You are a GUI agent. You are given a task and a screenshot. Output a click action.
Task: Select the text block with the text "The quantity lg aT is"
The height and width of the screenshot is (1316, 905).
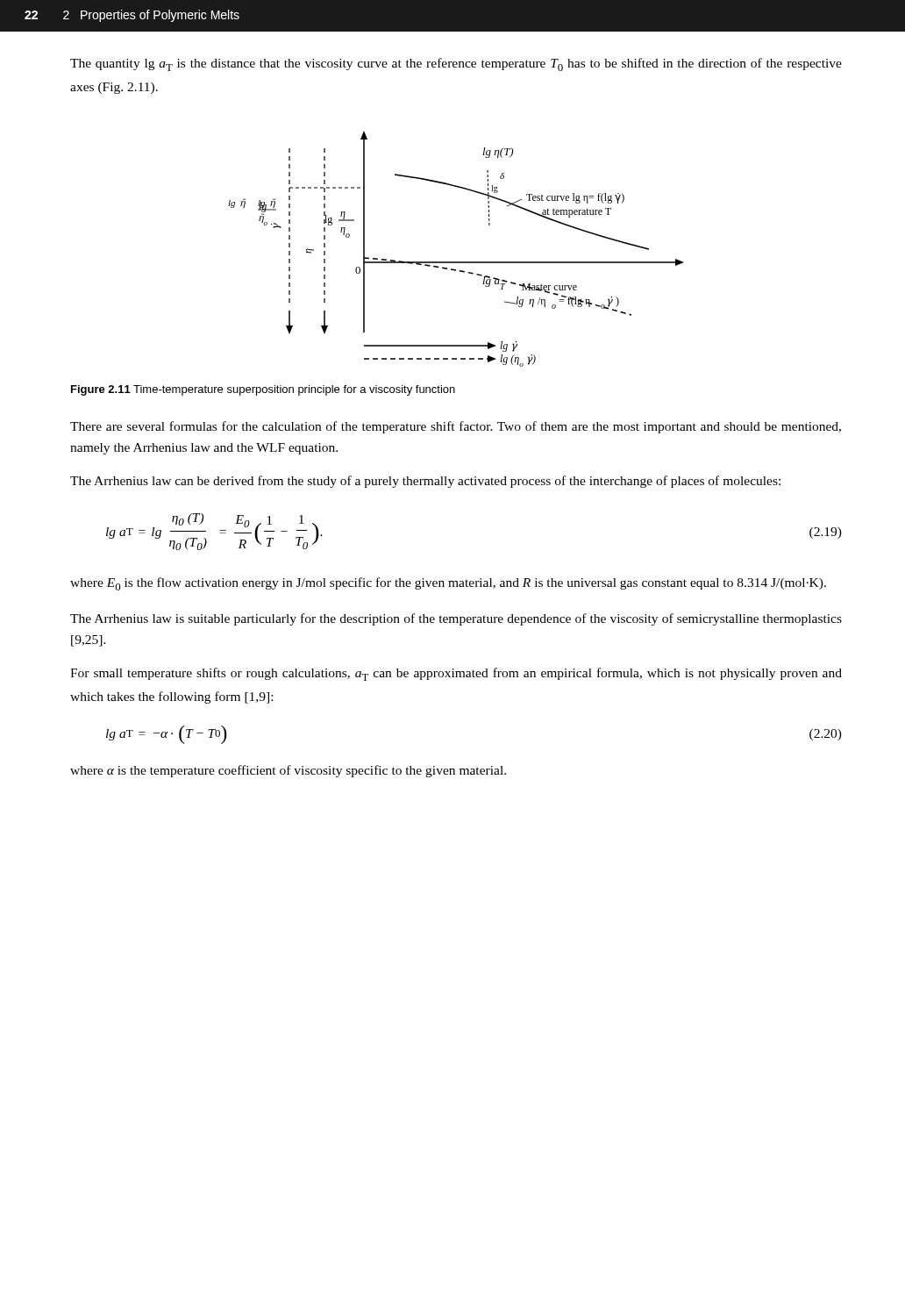point(456,75)
